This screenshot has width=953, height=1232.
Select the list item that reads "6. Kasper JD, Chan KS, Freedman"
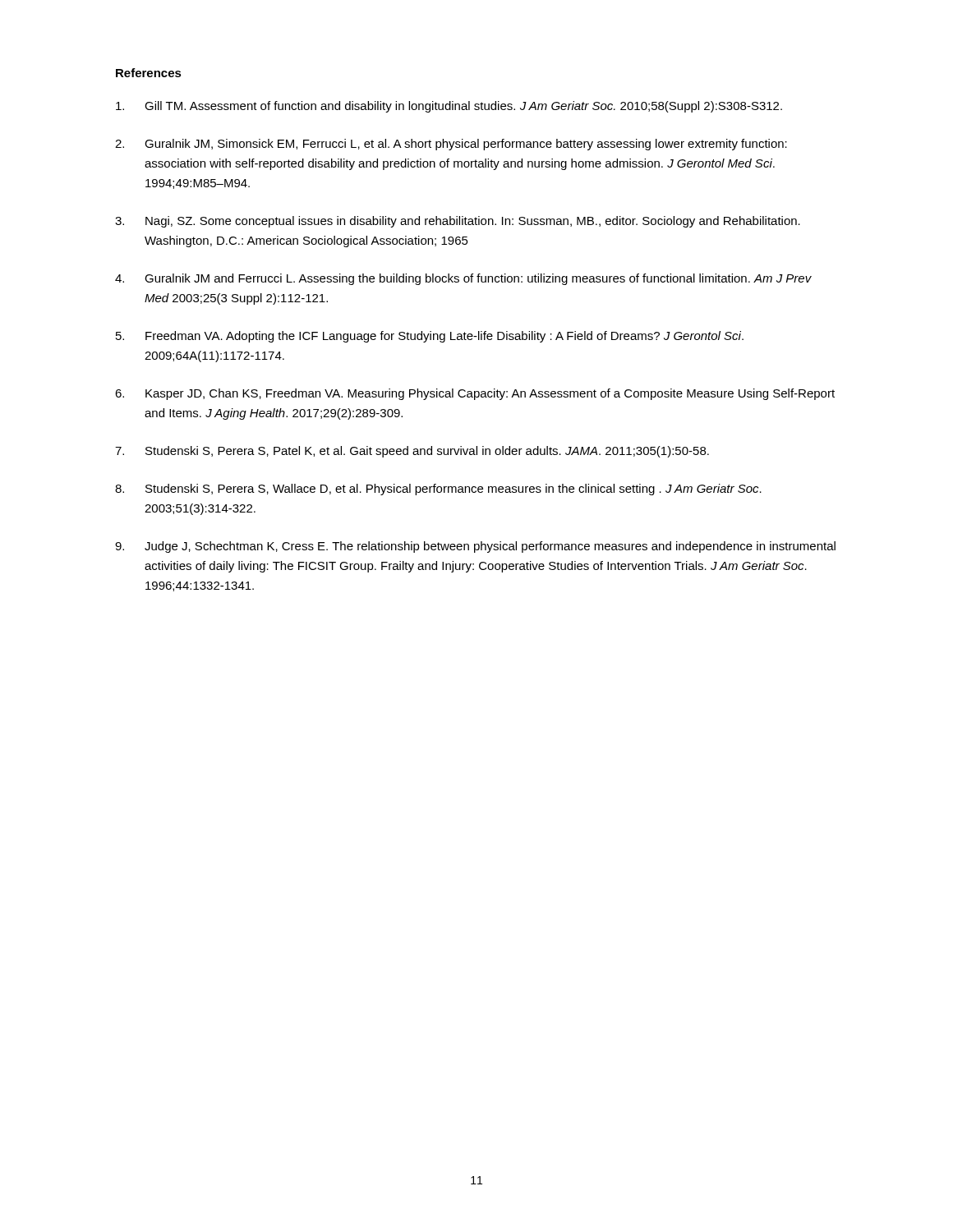click(x=476, y=403)
